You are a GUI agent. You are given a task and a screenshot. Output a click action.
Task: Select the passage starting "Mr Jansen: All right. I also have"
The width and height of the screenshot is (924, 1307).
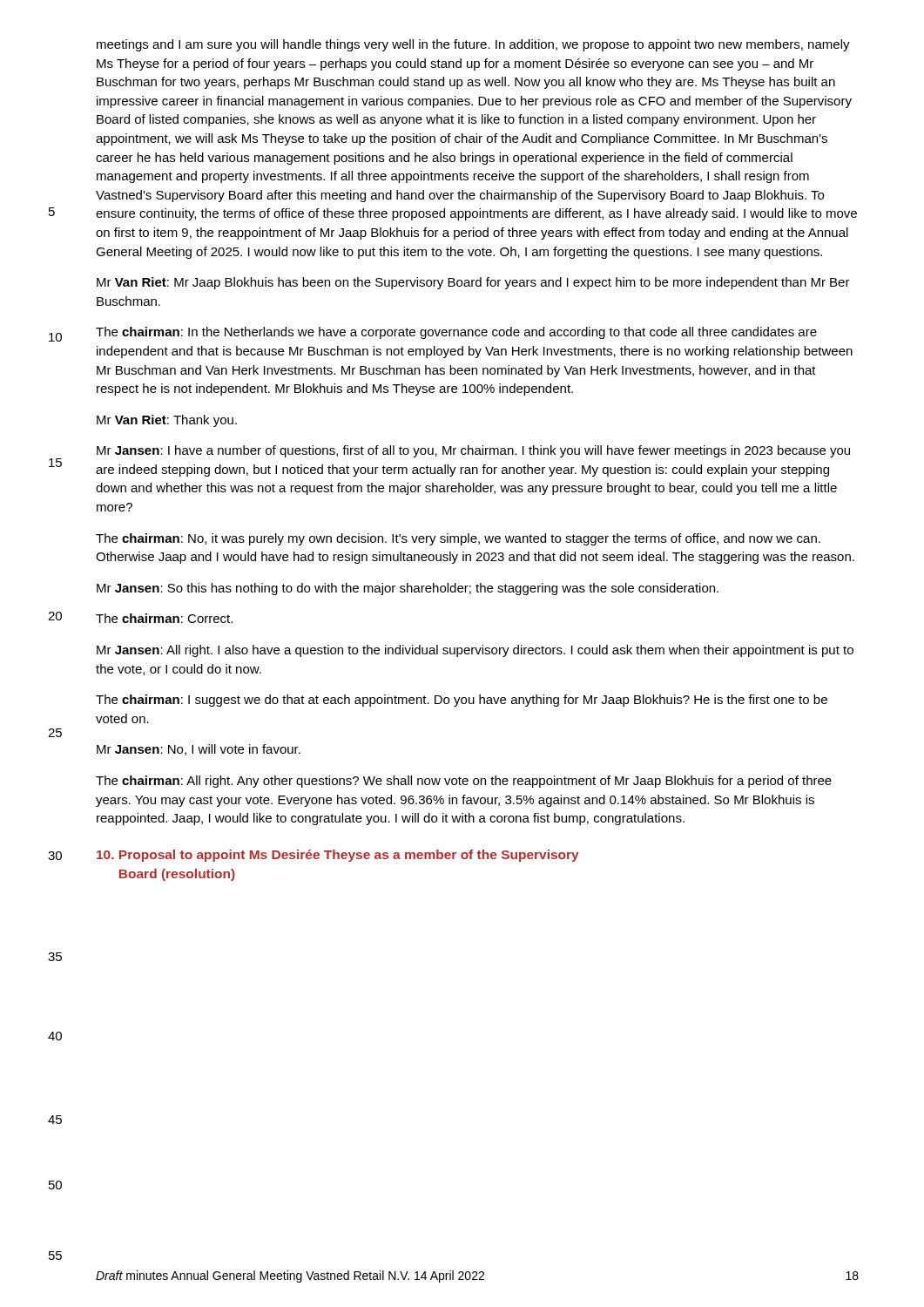click(475, 659)
